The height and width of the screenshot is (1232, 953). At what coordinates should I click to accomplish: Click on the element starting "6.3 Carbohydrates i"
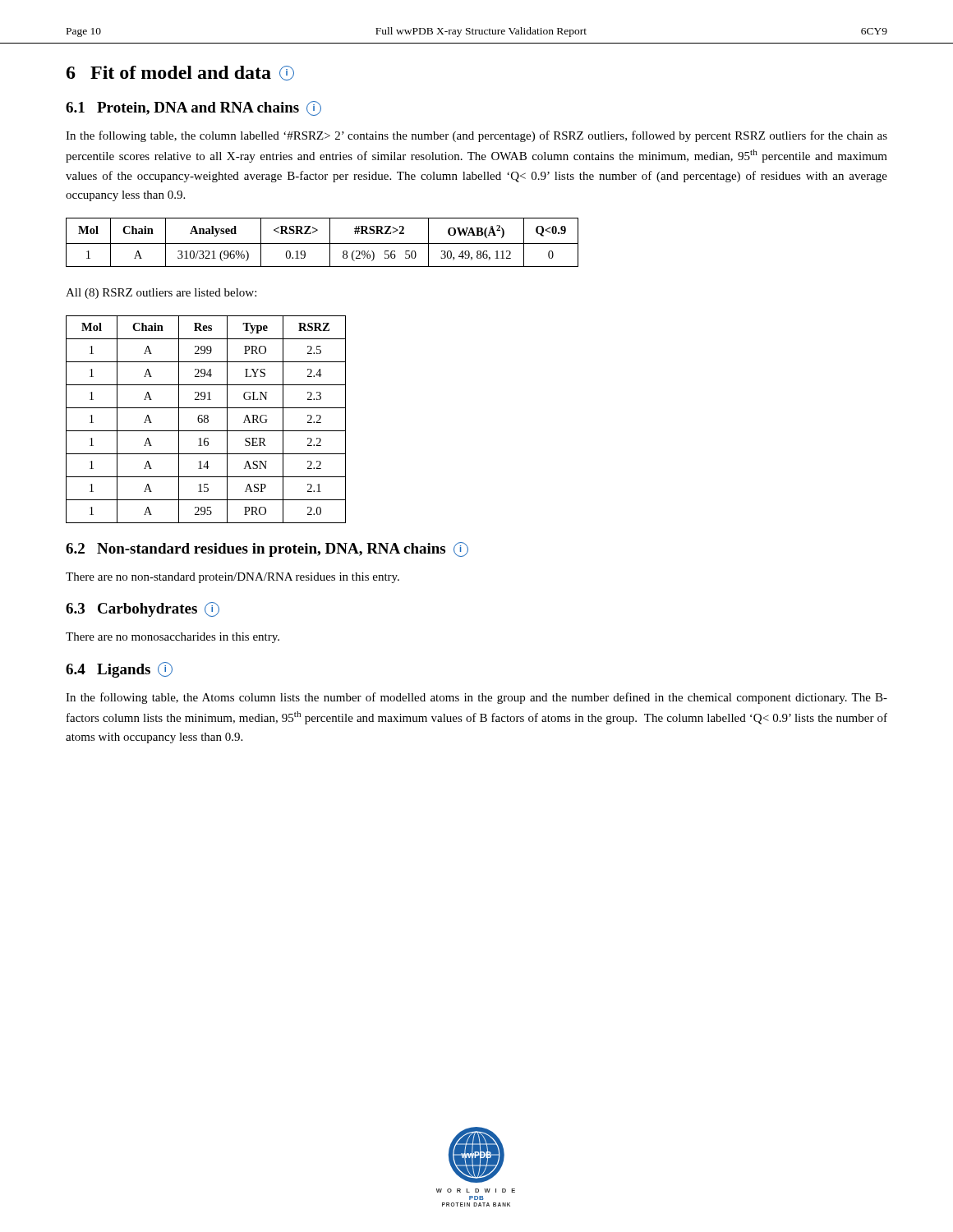click(x=143, y=609)
